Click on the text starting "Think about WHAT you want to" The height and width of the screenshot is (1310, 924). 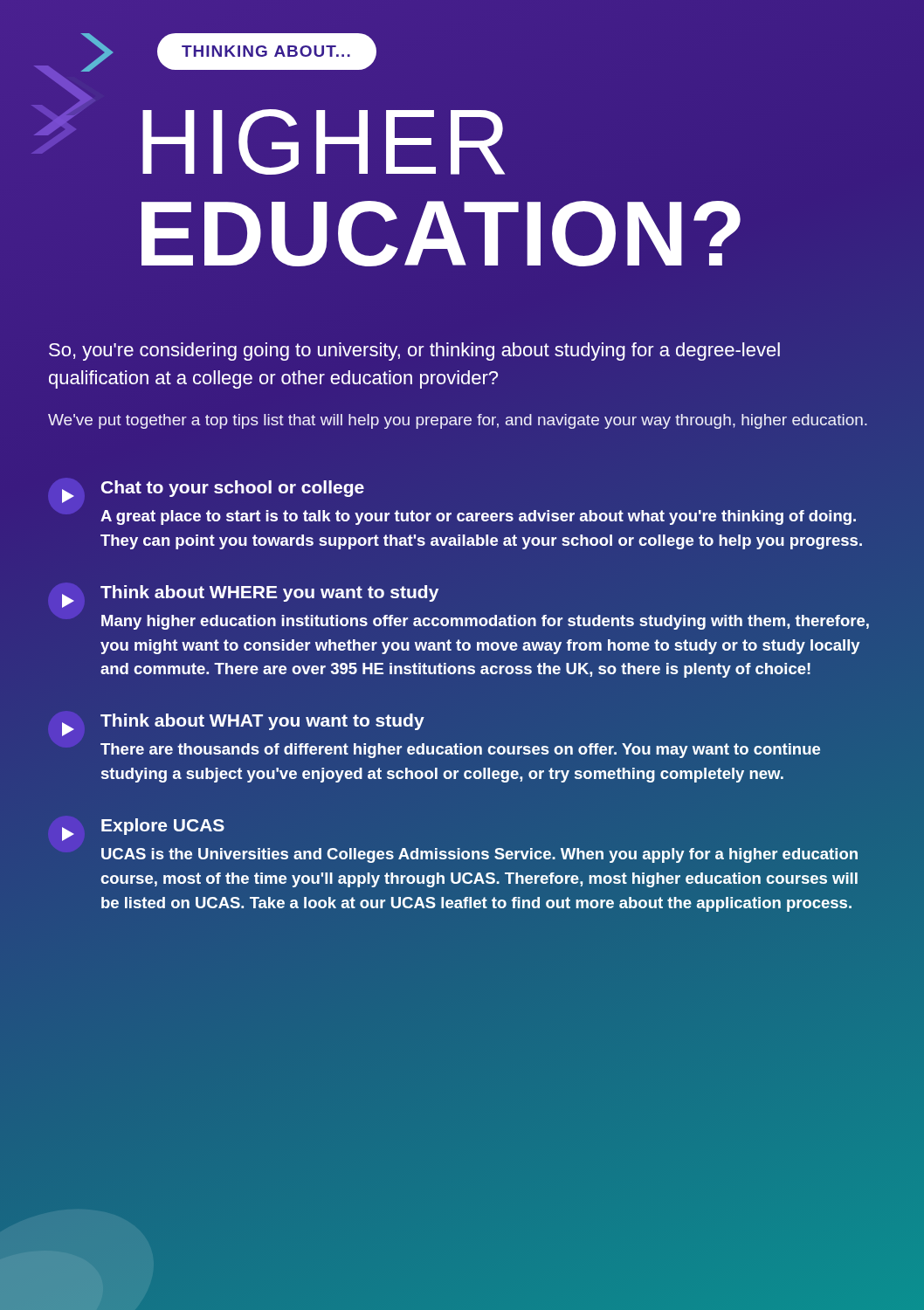pyautogui.click(x=462, y=748)
